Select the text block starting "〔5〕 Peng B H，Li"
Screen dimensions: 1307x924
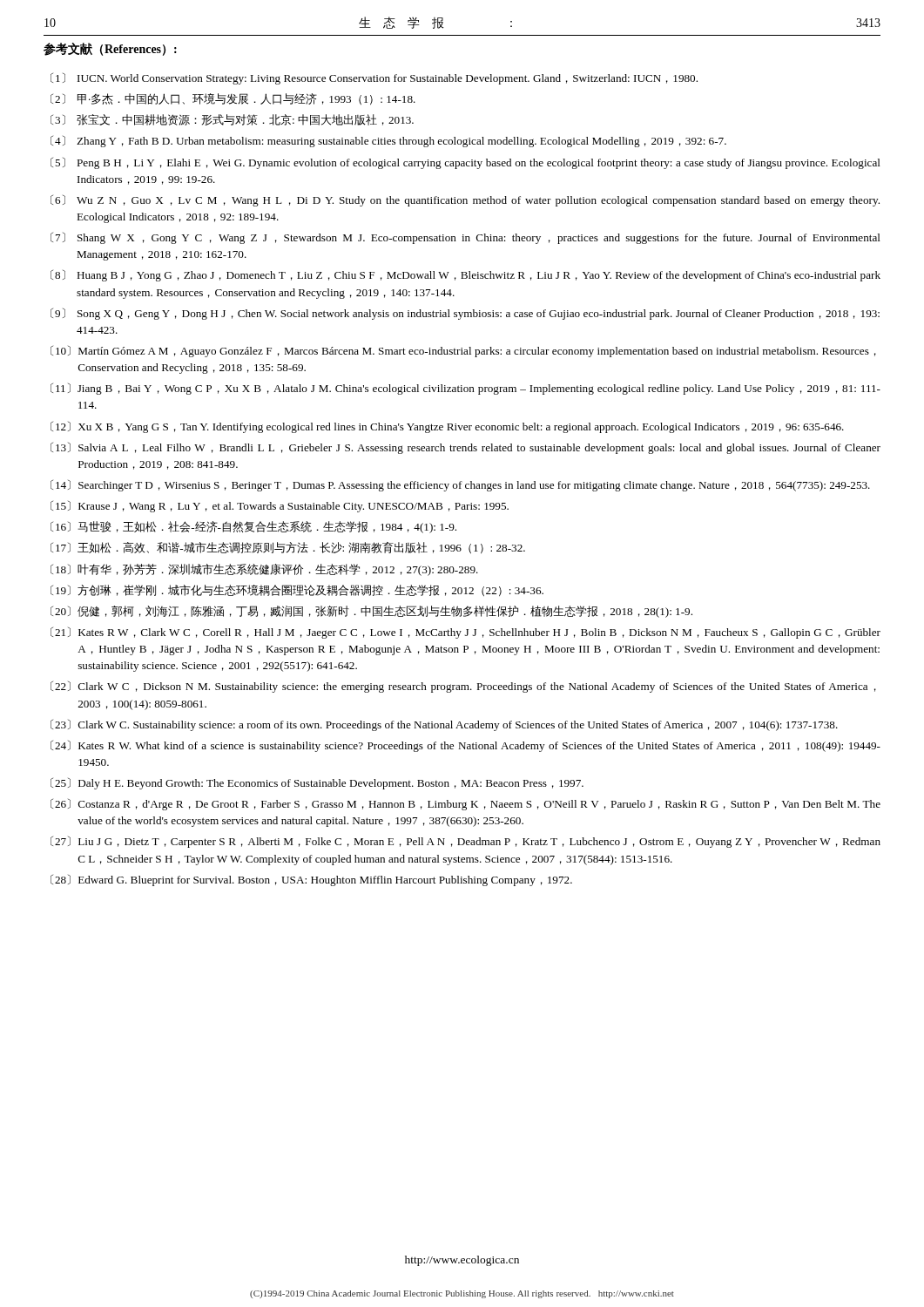pyautogui.click(x=462, y=170)
